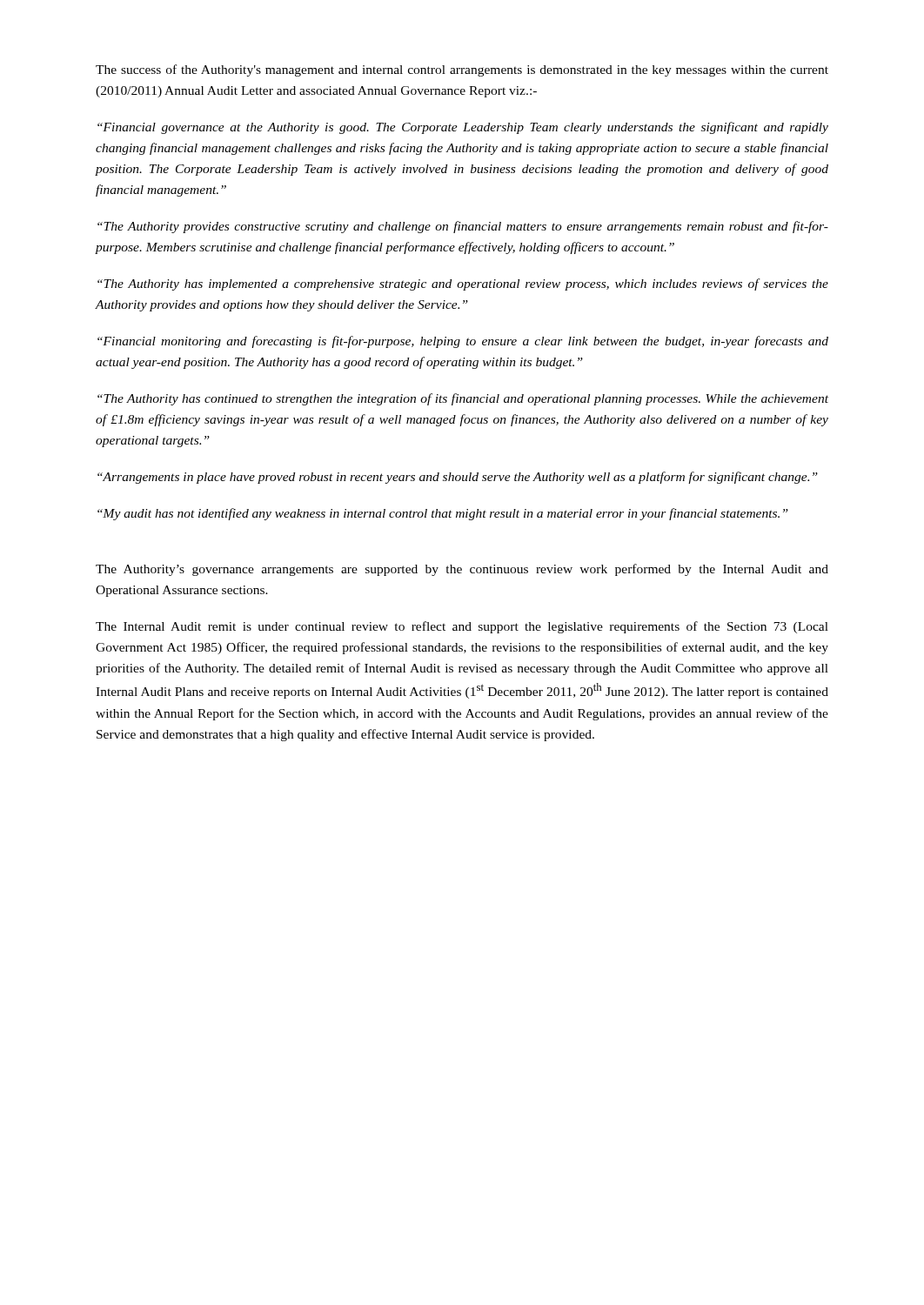This screenshot has width=924, height=1305.
Task: Point to the block beginning "The Internal Audit remit is under continual review"
Action: 462,680
